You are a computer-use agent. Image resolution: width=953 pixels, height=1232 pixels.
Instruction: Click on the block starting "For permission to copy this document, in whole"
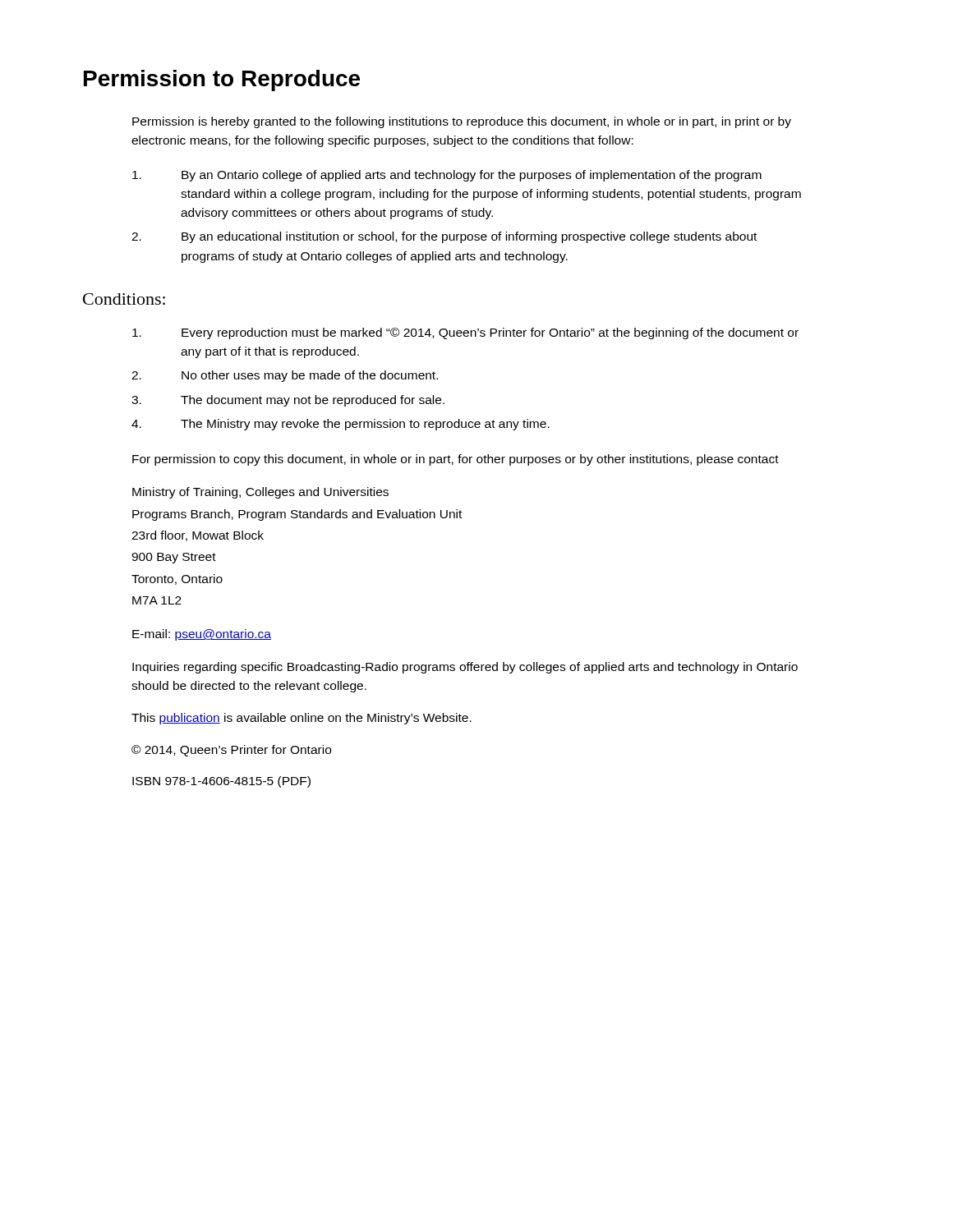coord(455,459)
